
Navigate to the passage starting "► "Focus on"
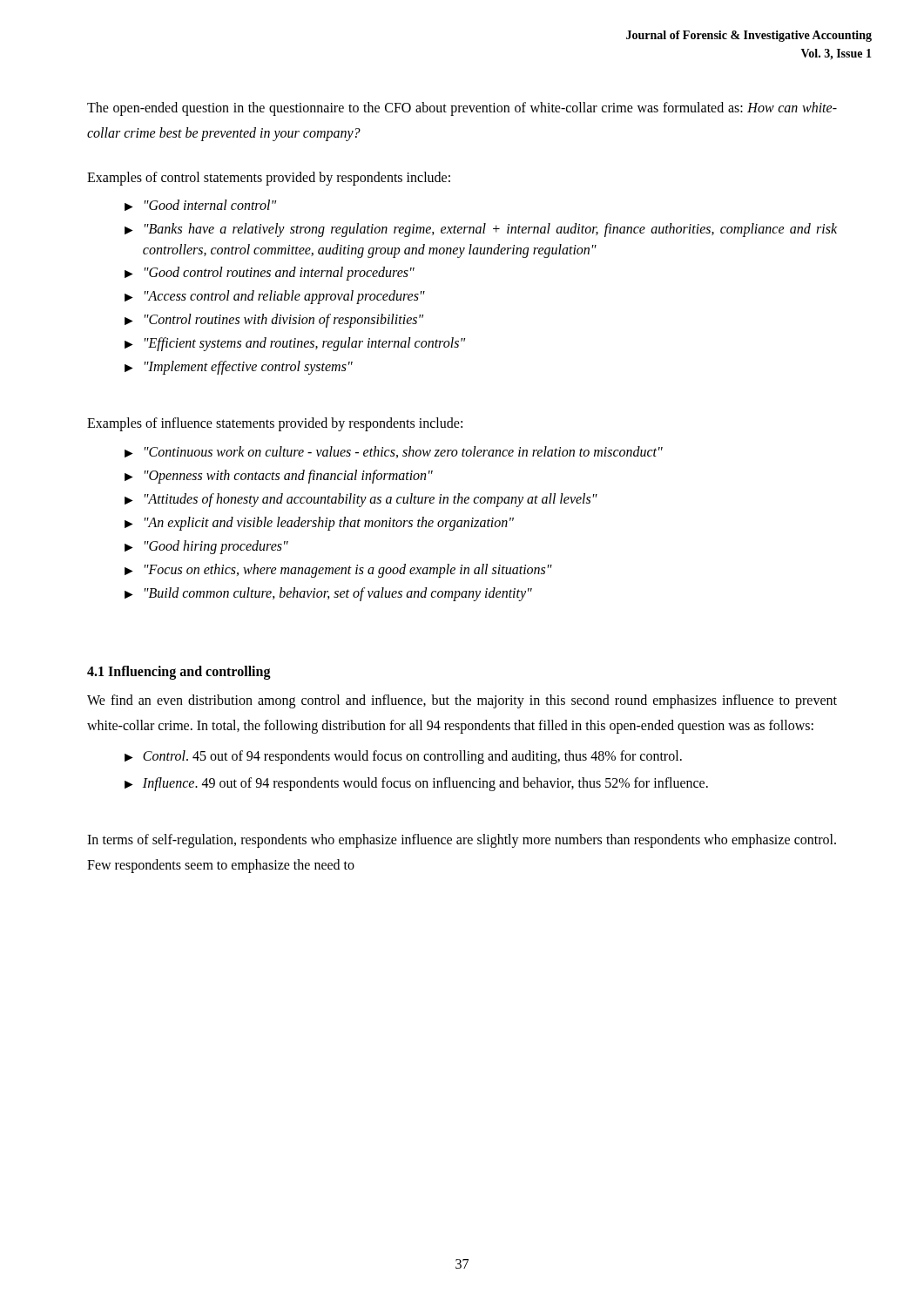tap(337, 570)
